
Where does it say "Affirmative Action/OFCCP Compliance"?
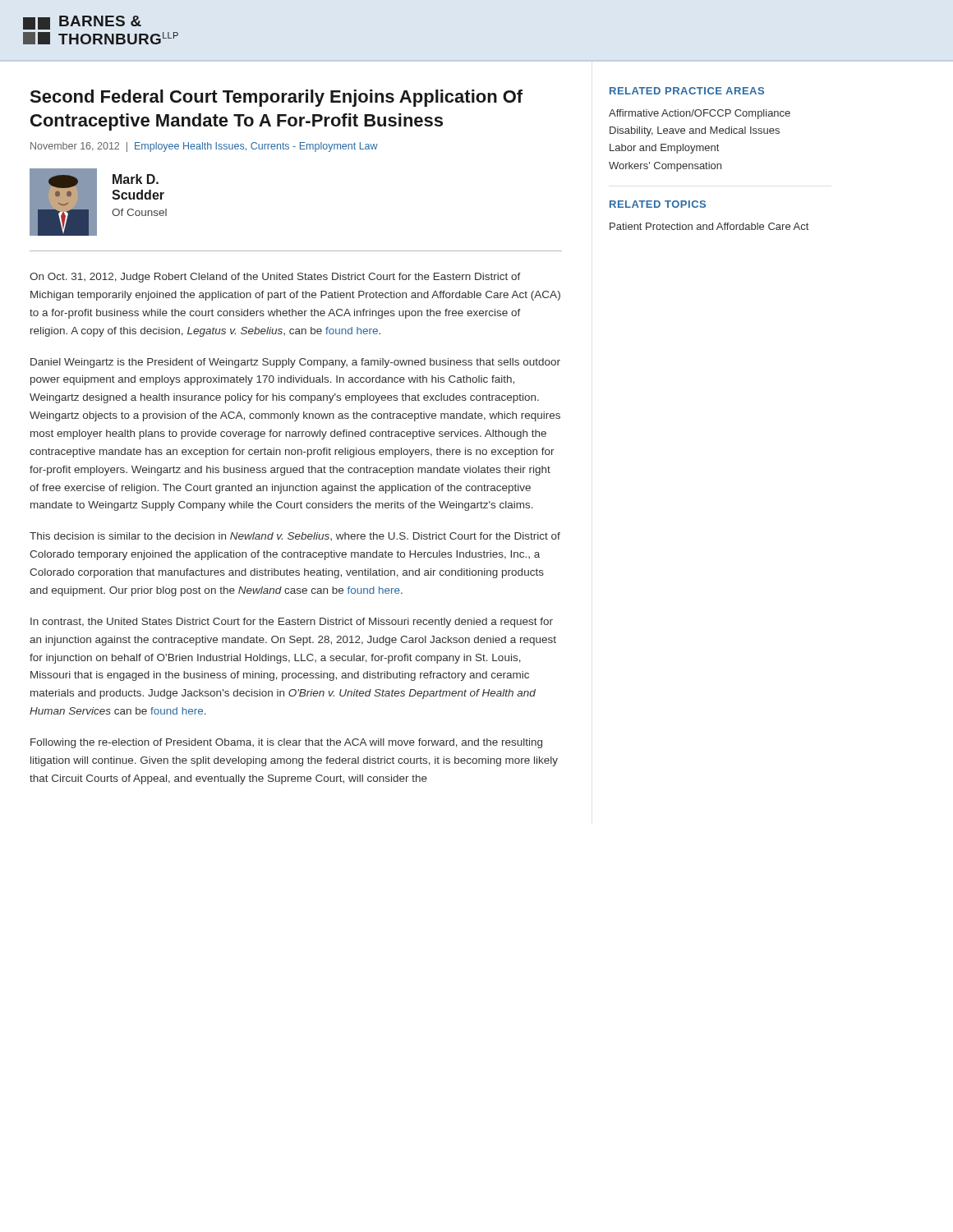(700, 113)
